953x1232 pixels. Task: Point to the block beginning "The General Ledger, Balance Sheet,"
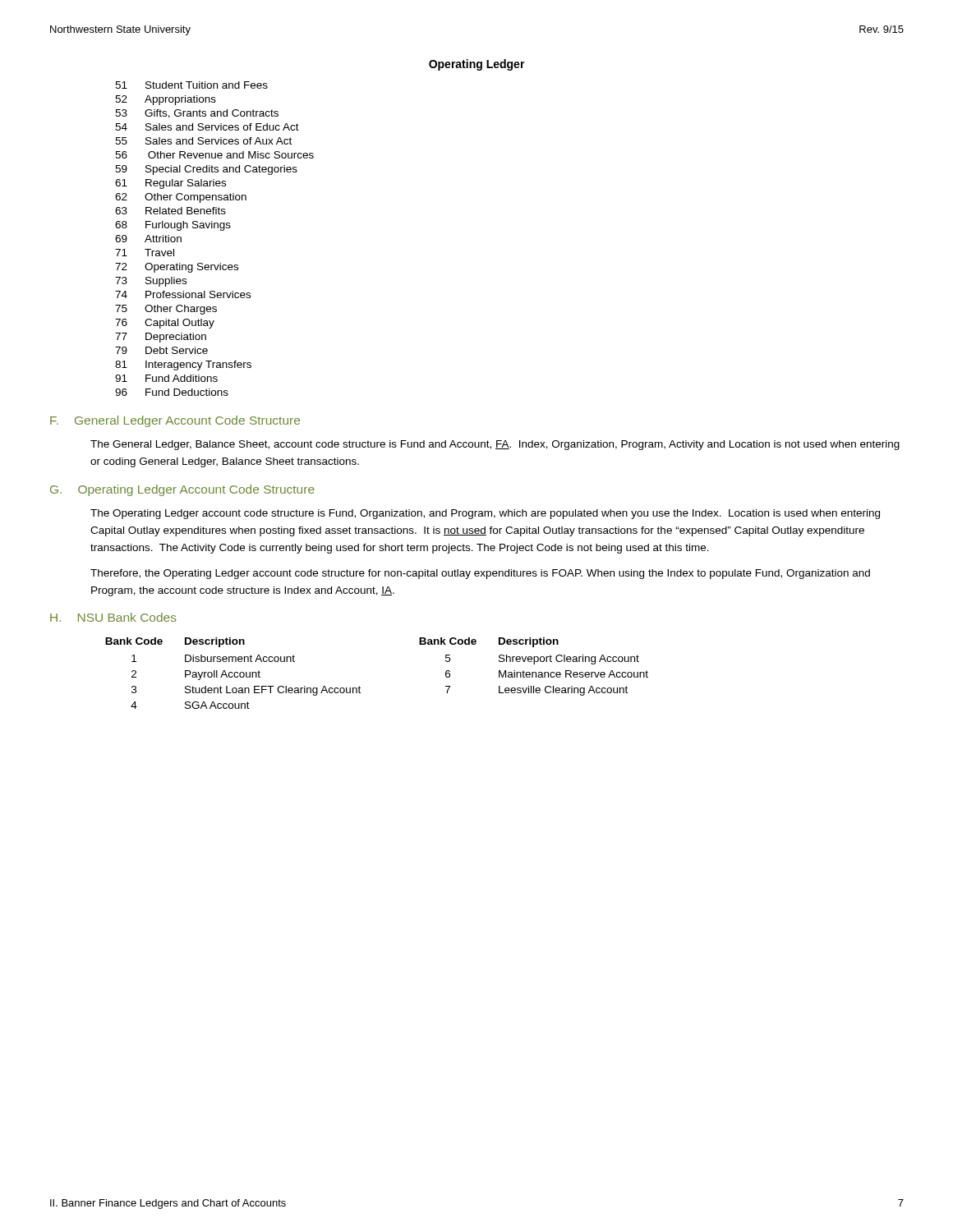point(495,453)
